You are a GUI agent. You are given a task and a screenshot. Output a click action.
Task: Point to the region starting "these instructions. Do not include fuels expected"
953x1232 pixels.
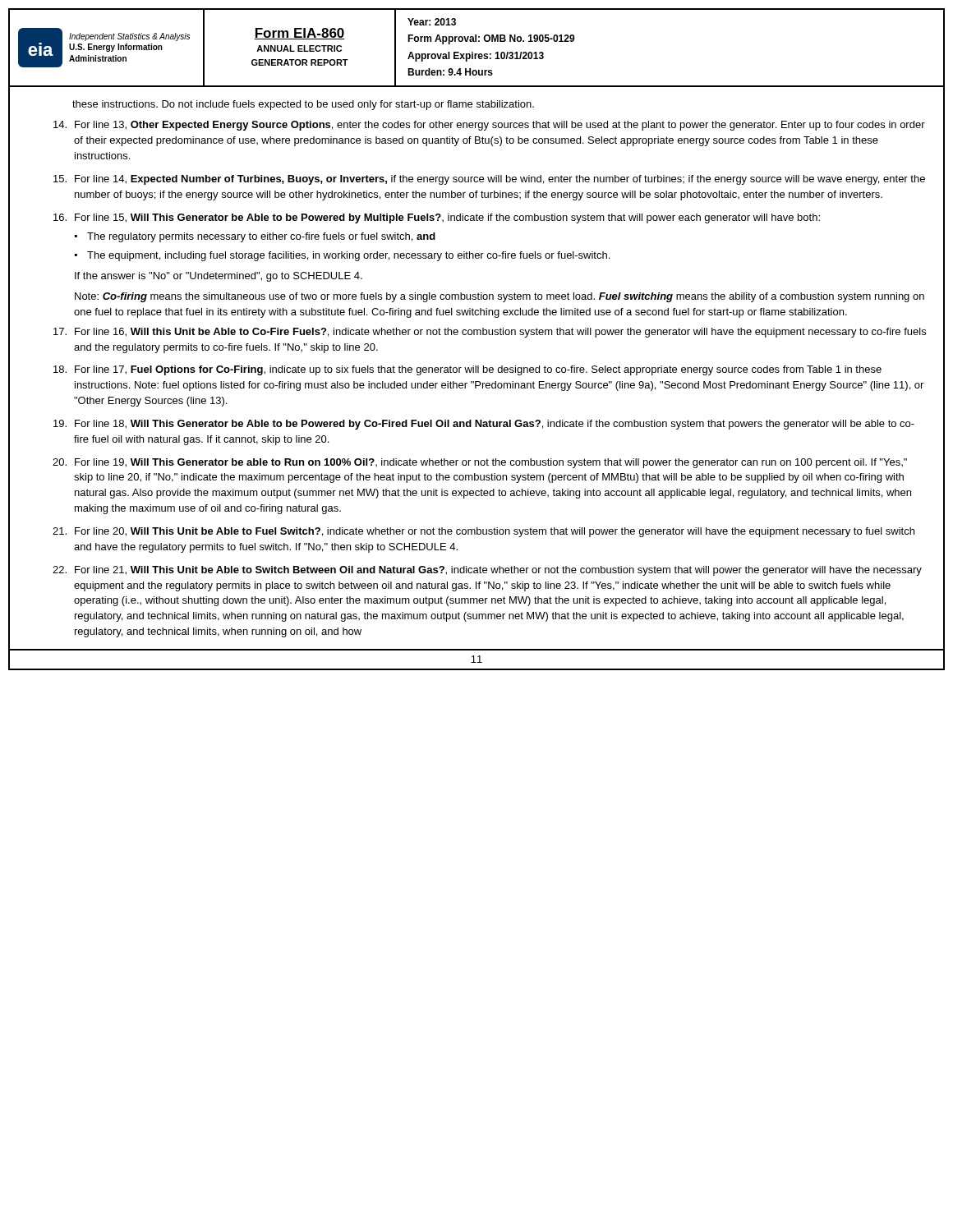(x=304, y=103)
